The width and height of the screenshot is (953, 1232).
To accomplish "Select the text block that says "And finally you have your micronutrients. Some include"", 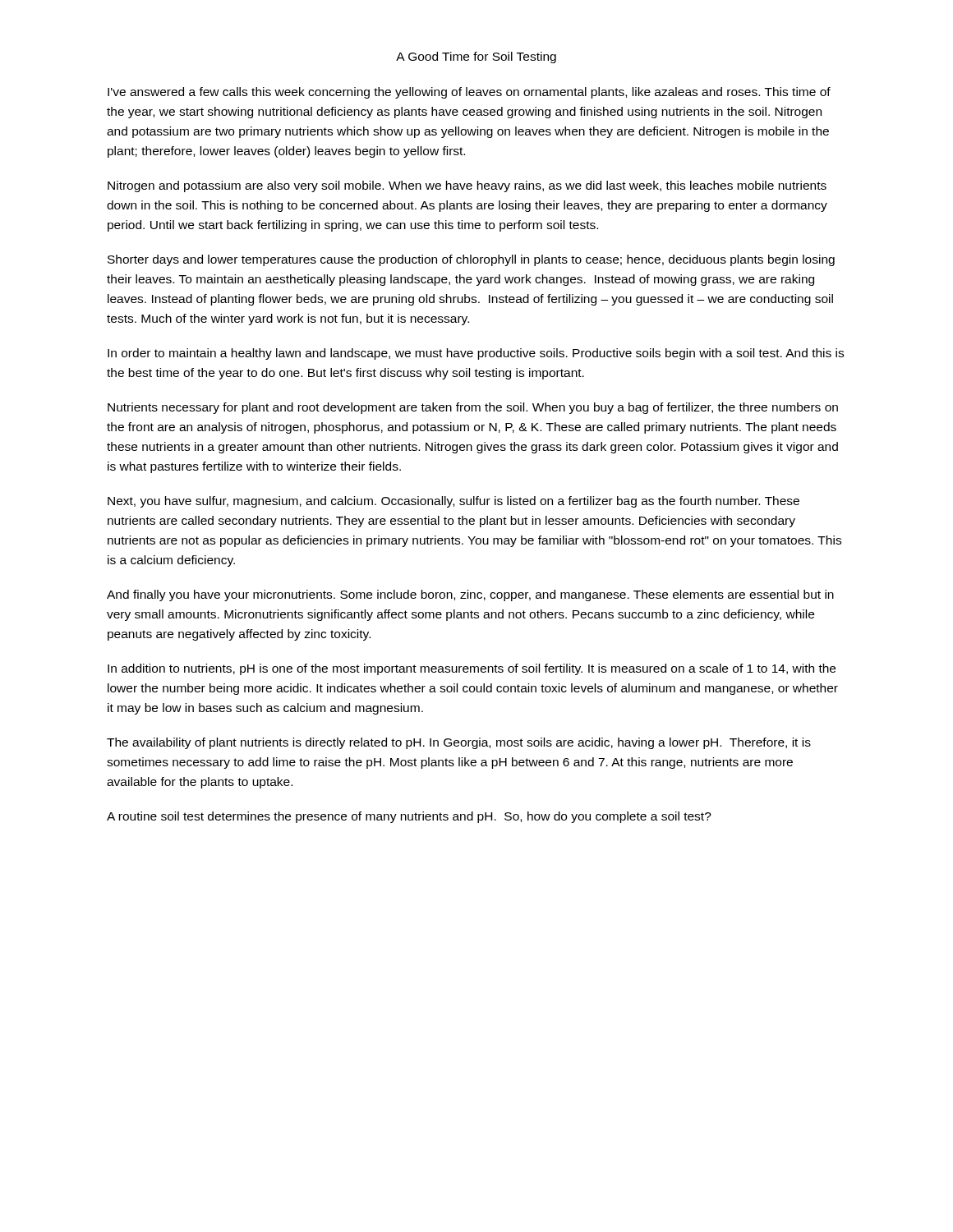I will pos(471,614).
